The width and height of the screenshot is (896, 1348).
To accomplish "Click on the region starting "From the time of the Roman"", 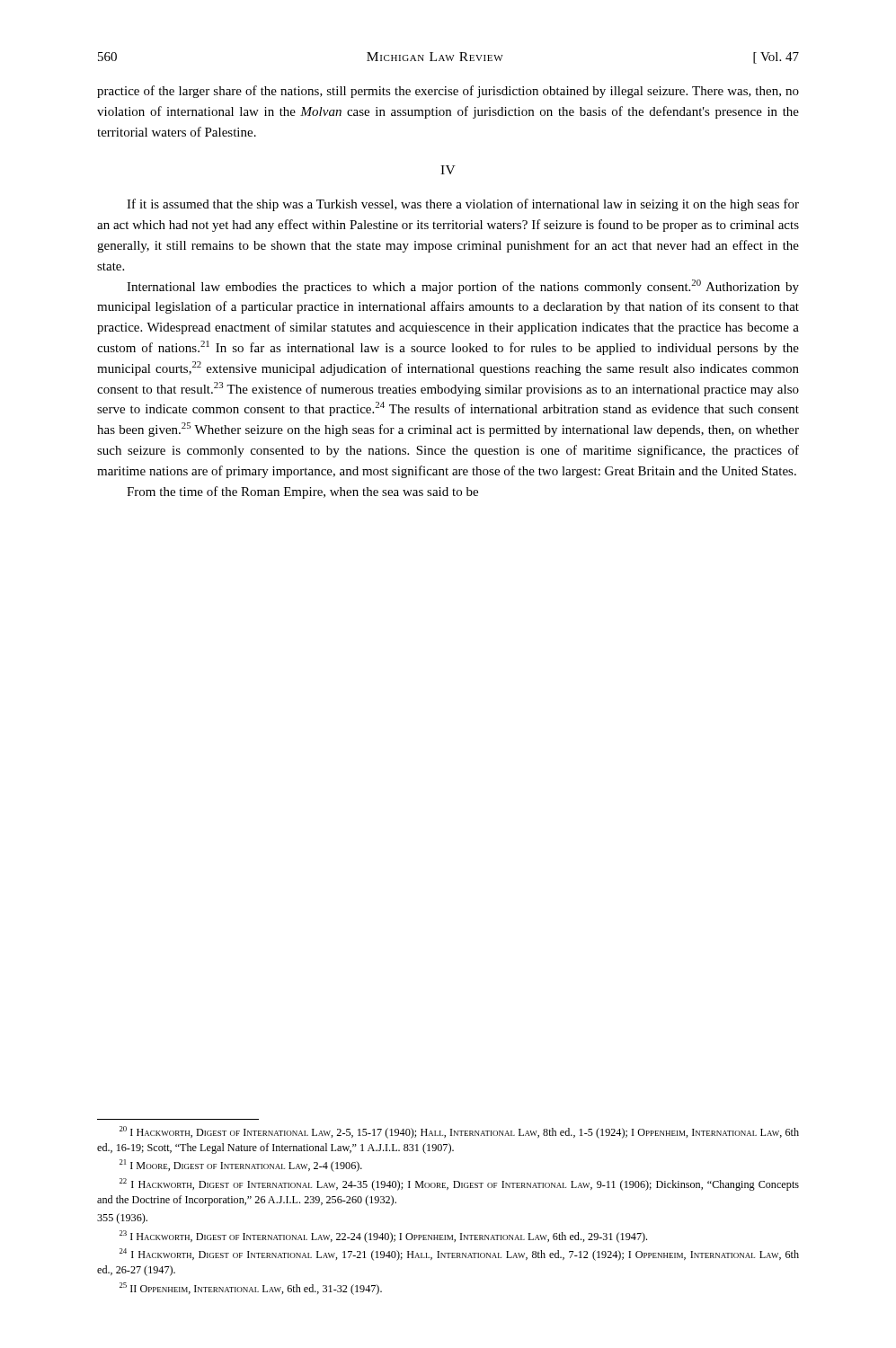I will pos(303,491).
